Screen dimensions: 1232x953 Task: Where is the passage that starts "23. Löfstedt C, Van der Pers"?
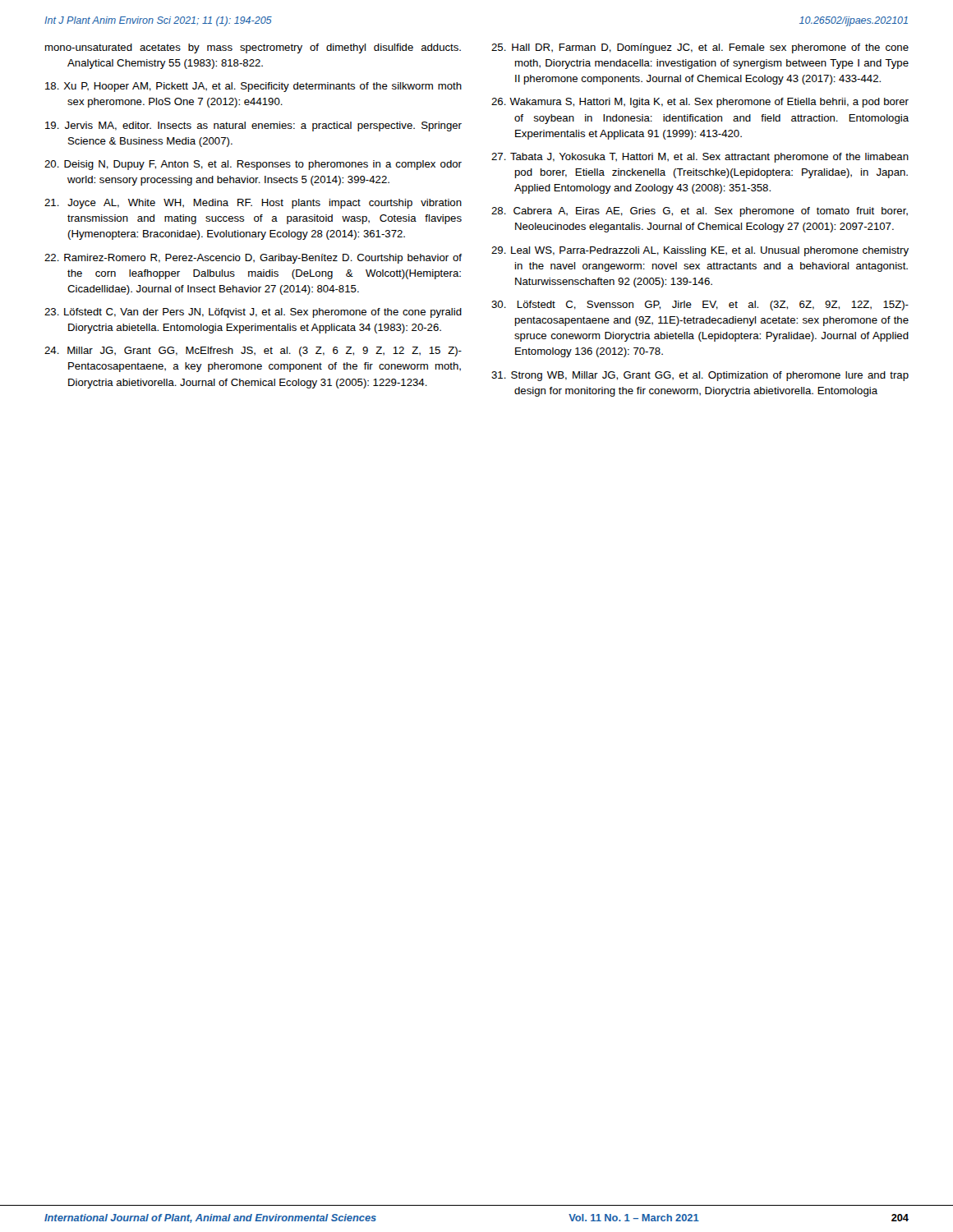[x=253, y=320]
